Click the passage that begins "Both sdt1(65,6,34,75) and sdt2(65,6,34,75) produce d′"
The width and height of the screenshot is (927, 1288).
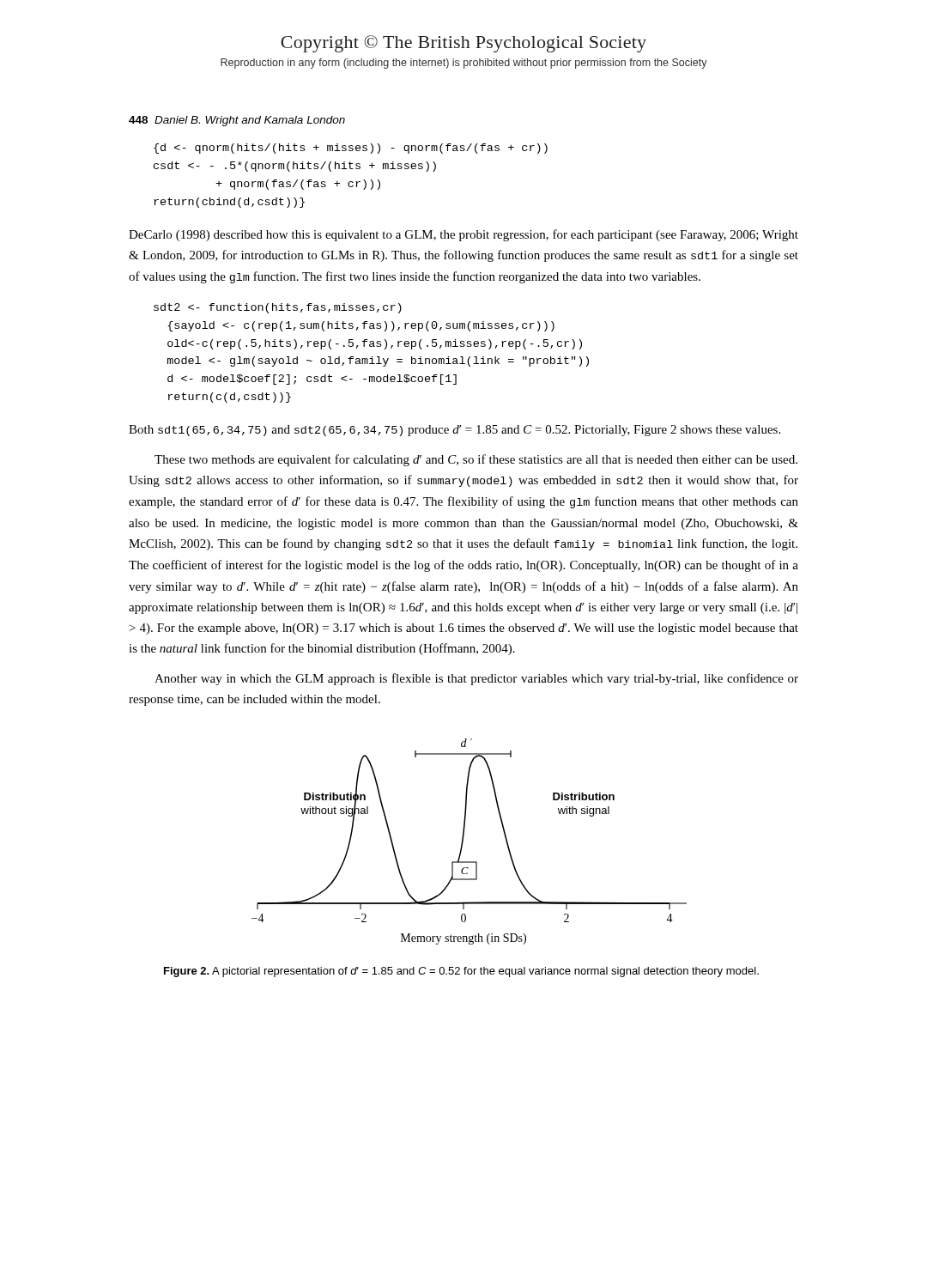pos(455,430)
